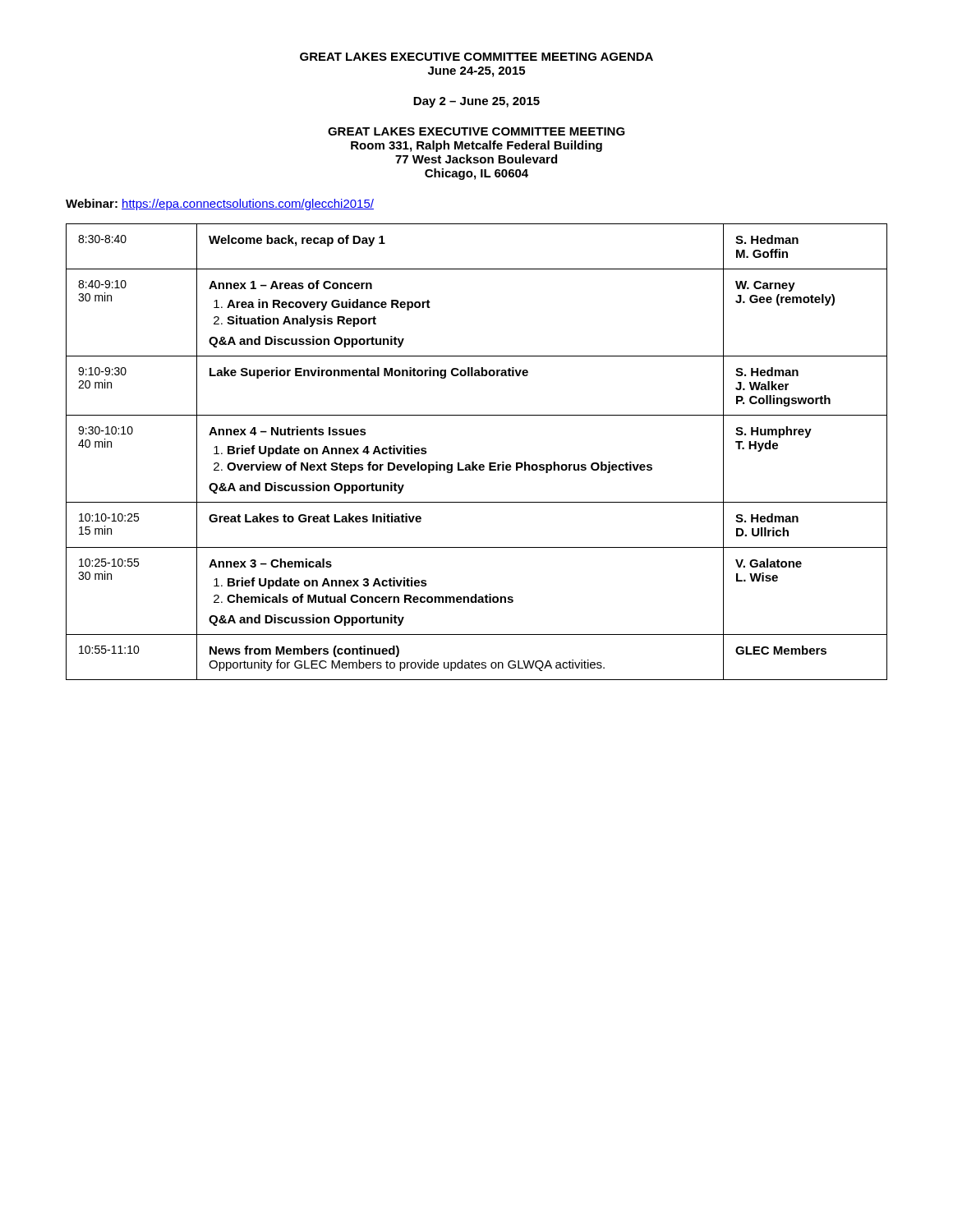Viewport: 953px width, 1232px height.
Task: Locate the section header that says "Day 2 –"
Action: 476,101
